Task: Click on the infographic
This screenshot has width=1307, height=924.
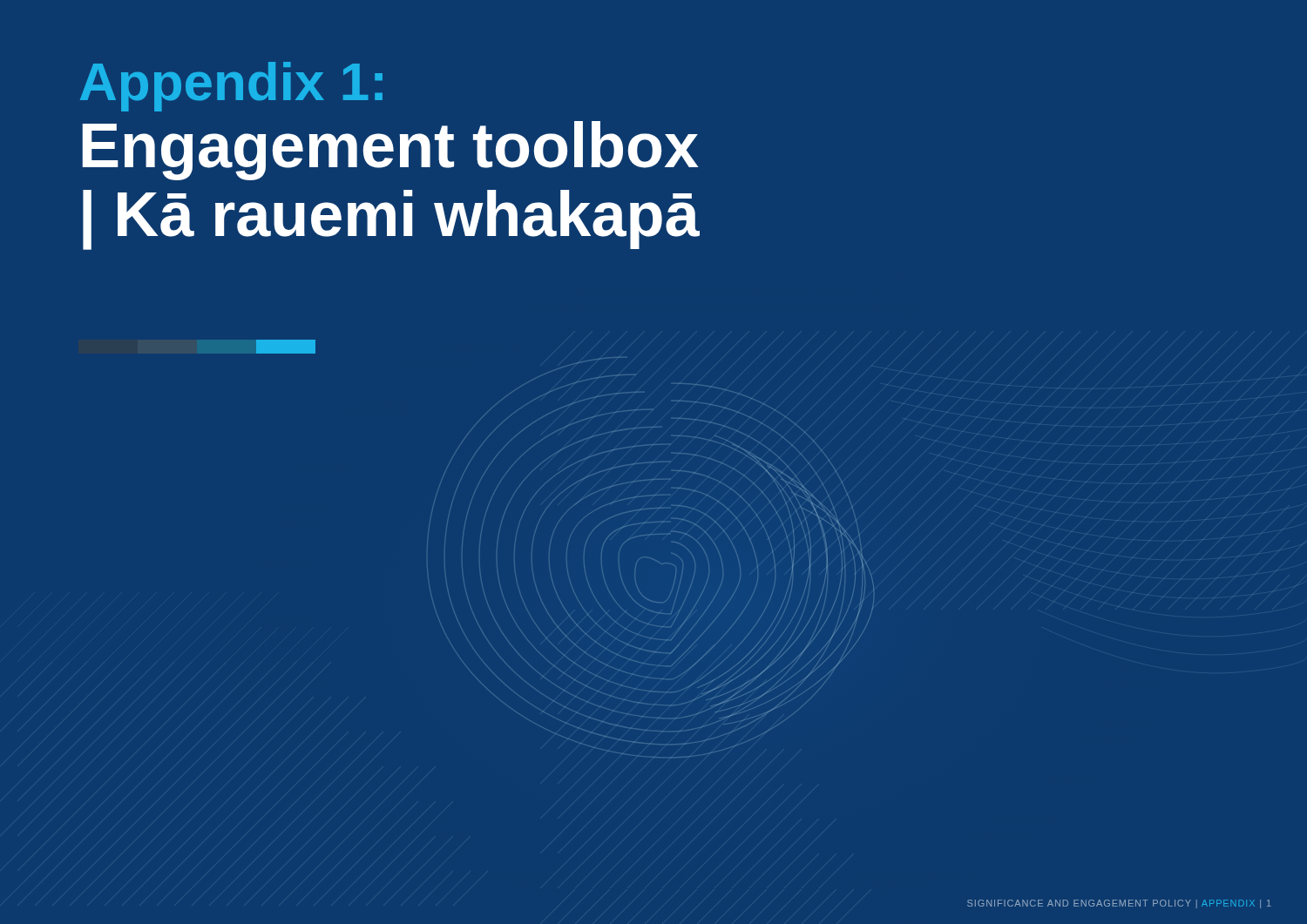Action: (x=197, y=347)
